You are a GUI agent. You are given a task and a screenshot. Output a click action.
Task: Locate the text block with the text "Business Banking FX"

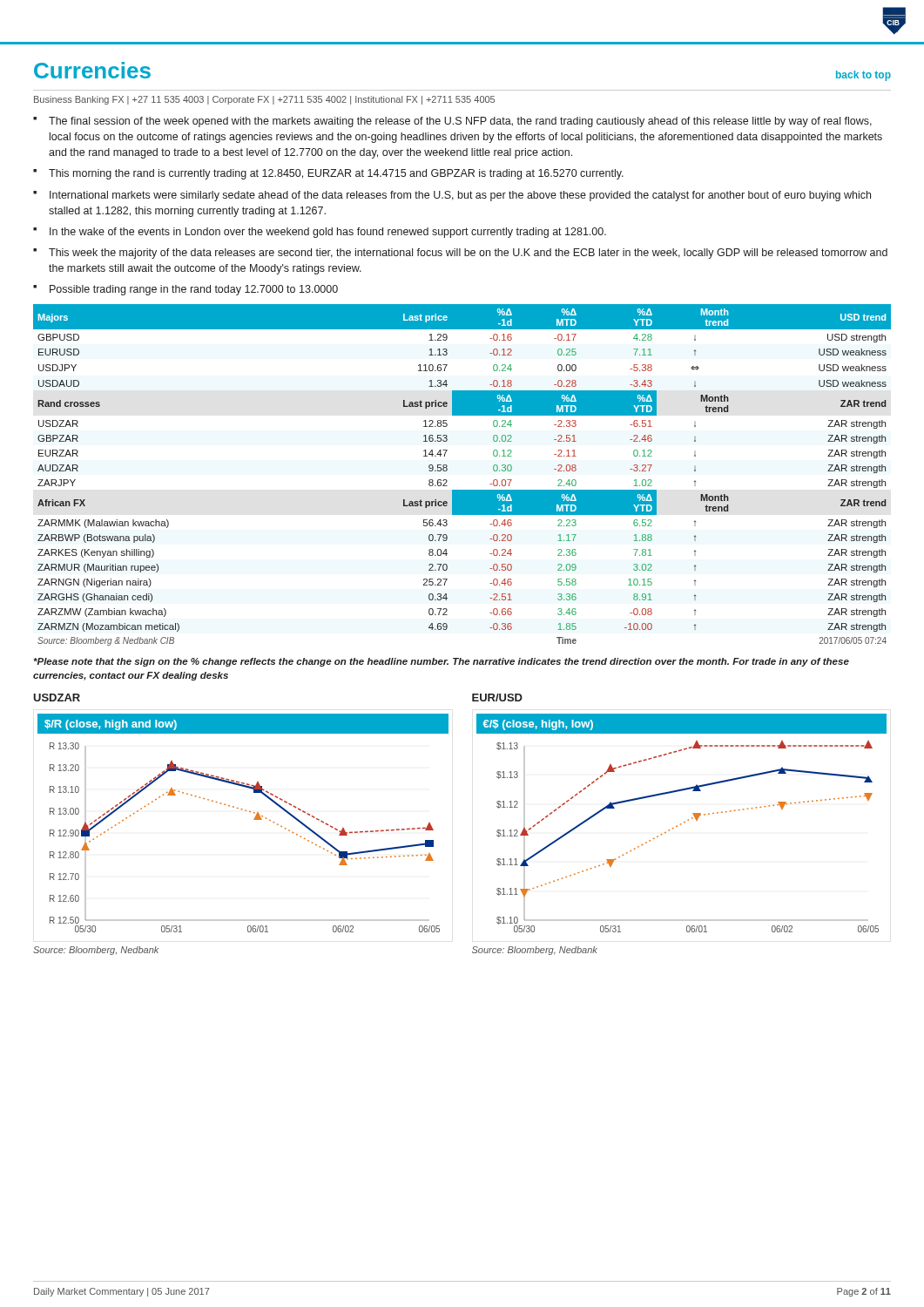(264, 99)
